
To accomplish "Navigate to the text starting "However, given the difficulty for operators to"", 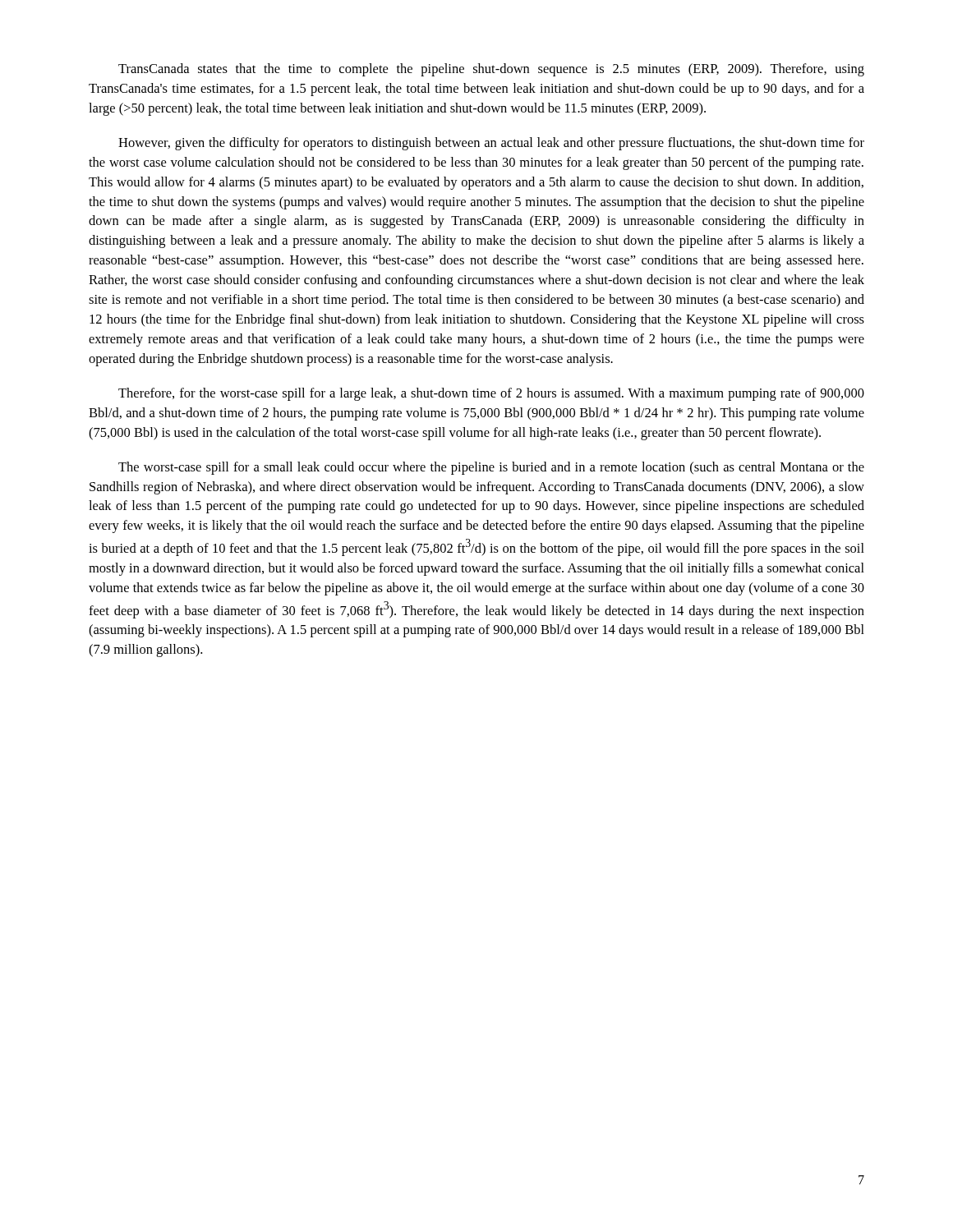I will pos(476,250).
